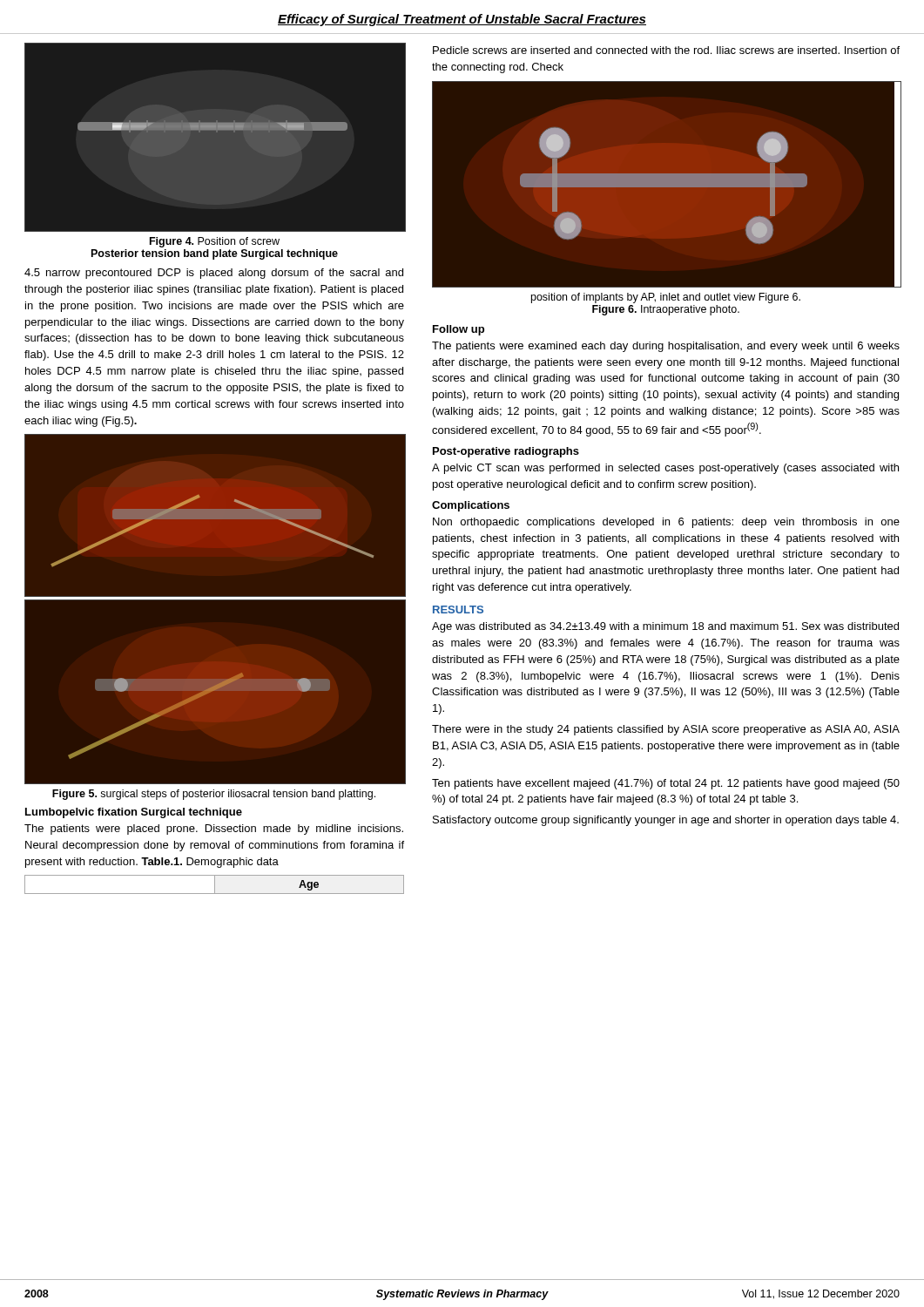Point to the text starting "Lumbopelvic fixation Surgical technique"
The image size is (924, 1307).
pyautogui.click(x=133, y=812)
